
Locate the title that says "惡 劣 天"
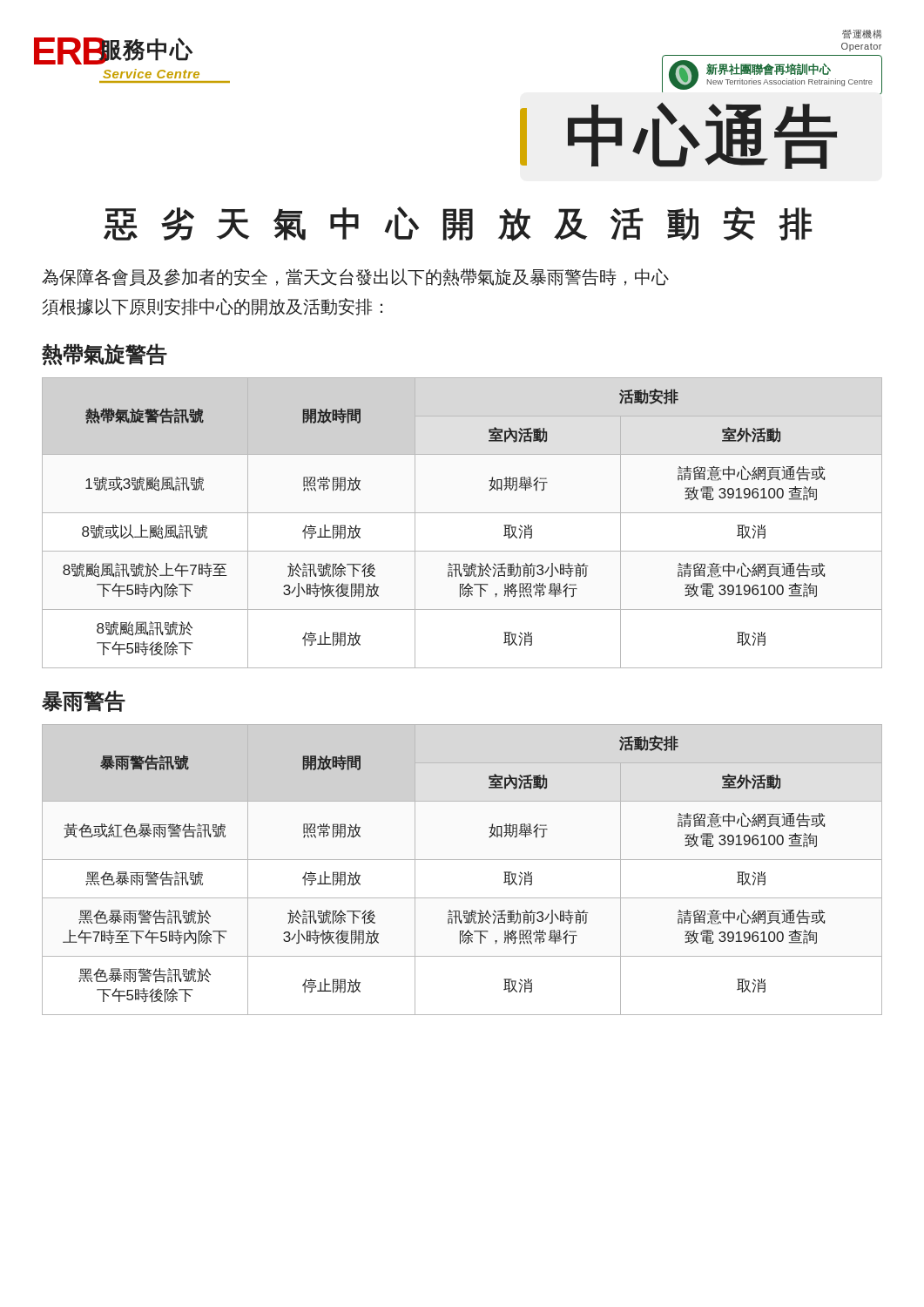pyautogui.click(x=462, y=224)
